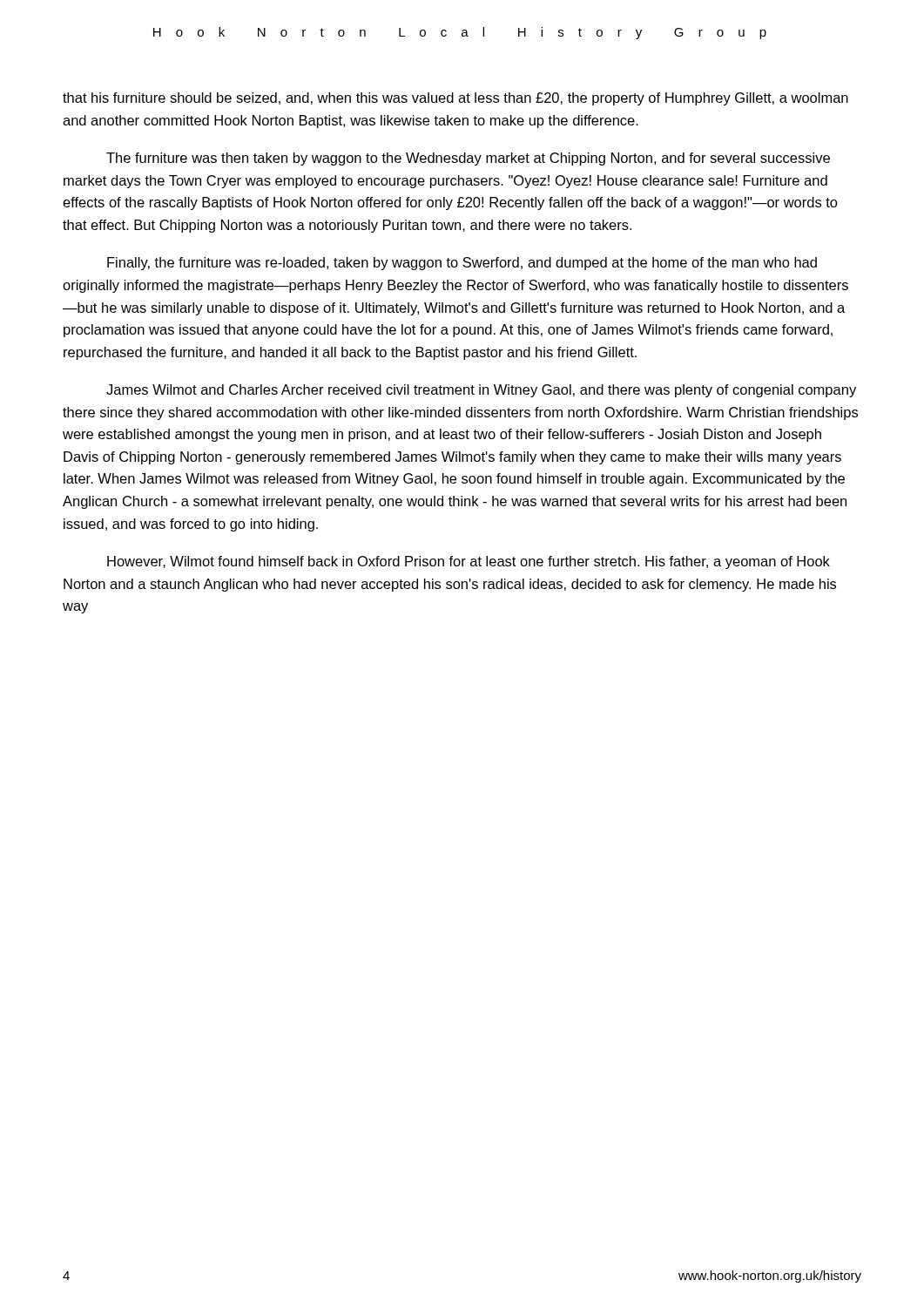Find the block on this page that starts "The furniture was then"
This screenshot has height=1307, width=924.
coord(462,192)
